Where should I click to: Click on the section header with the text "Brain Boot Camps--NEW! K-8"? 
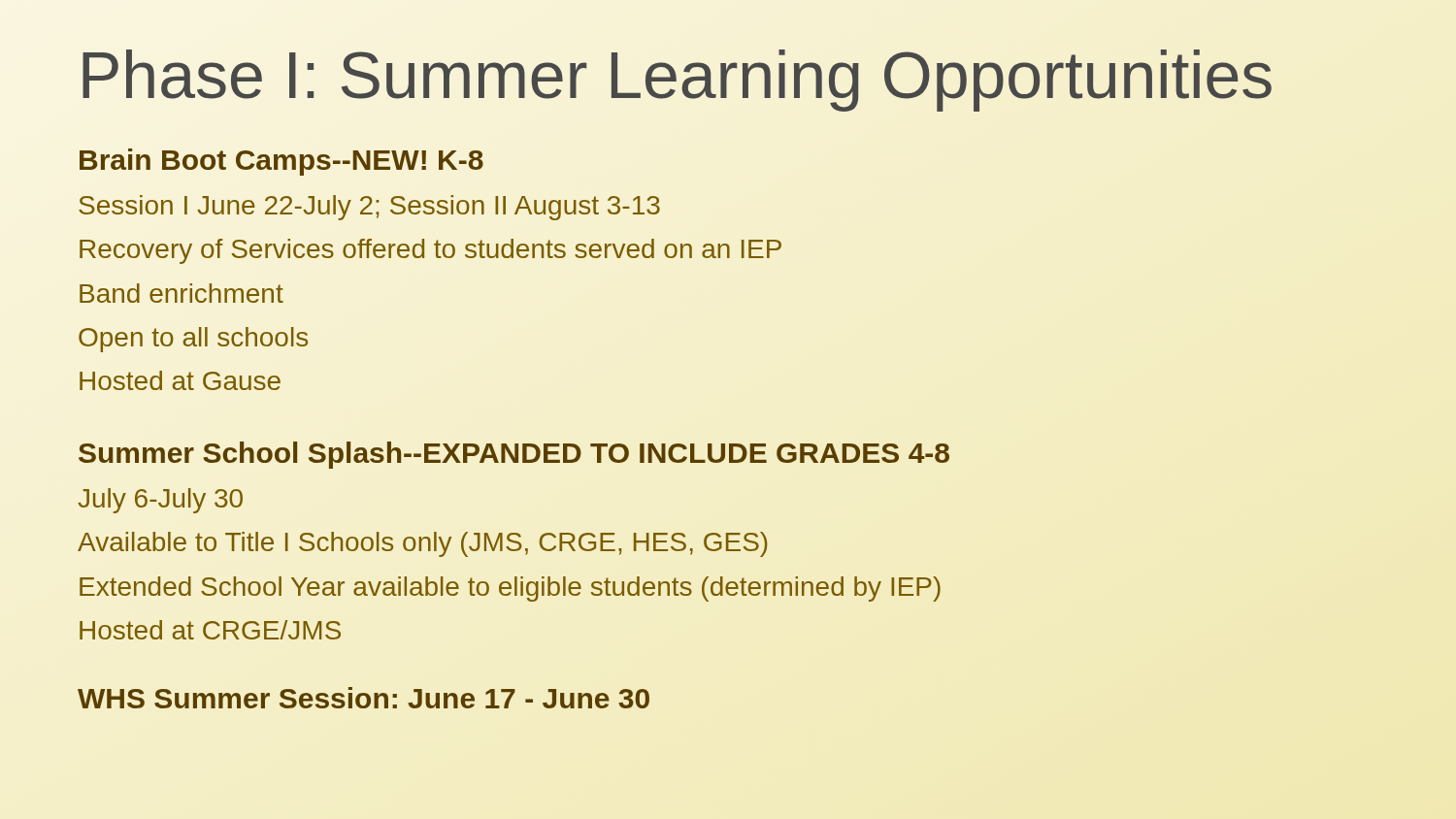[x=281, y=162]
